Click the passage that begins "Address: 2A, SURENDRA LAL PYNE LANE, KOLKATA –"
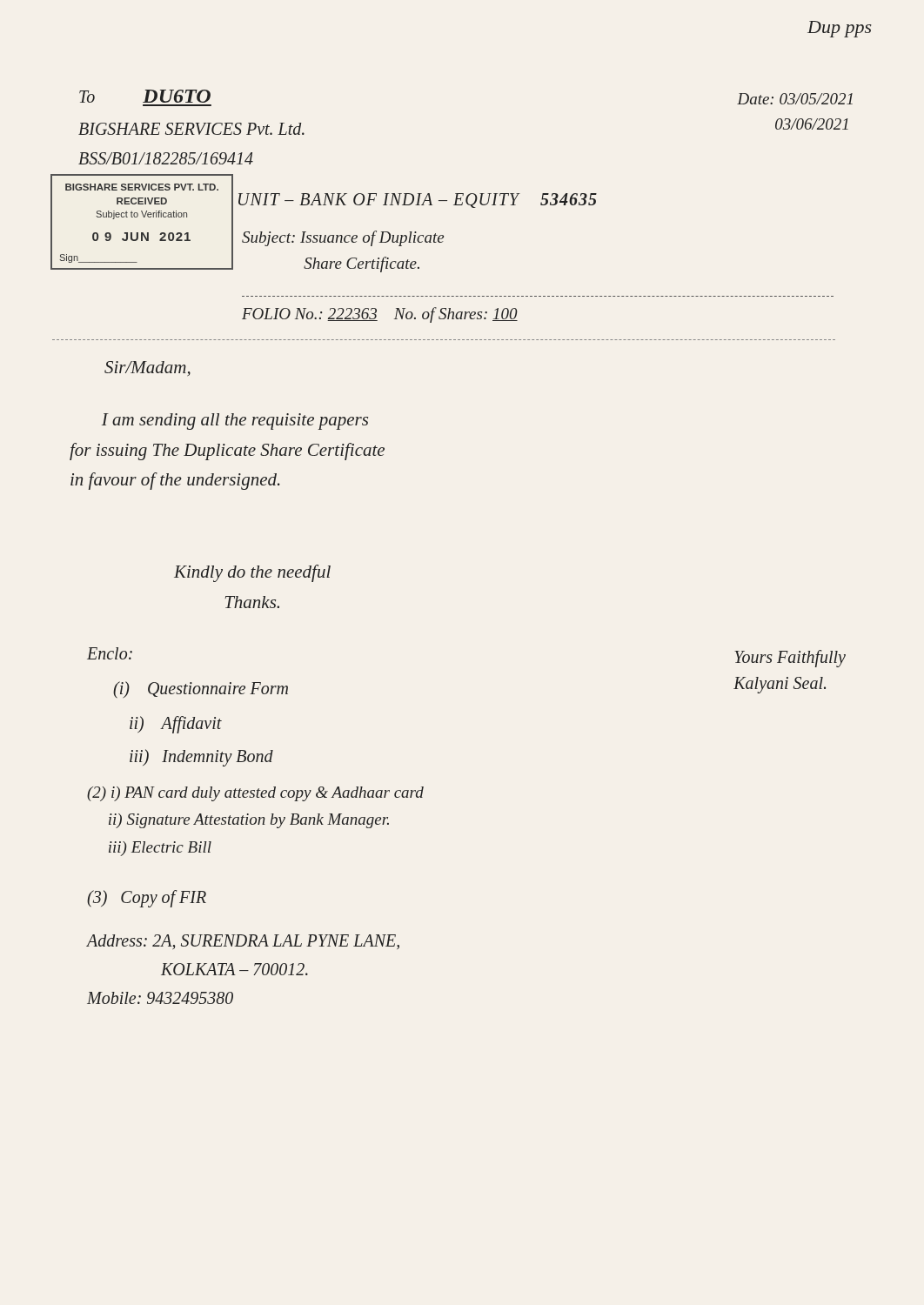Image resolution: width=924 pixels, height=1305 pixels. coord(244,969)
